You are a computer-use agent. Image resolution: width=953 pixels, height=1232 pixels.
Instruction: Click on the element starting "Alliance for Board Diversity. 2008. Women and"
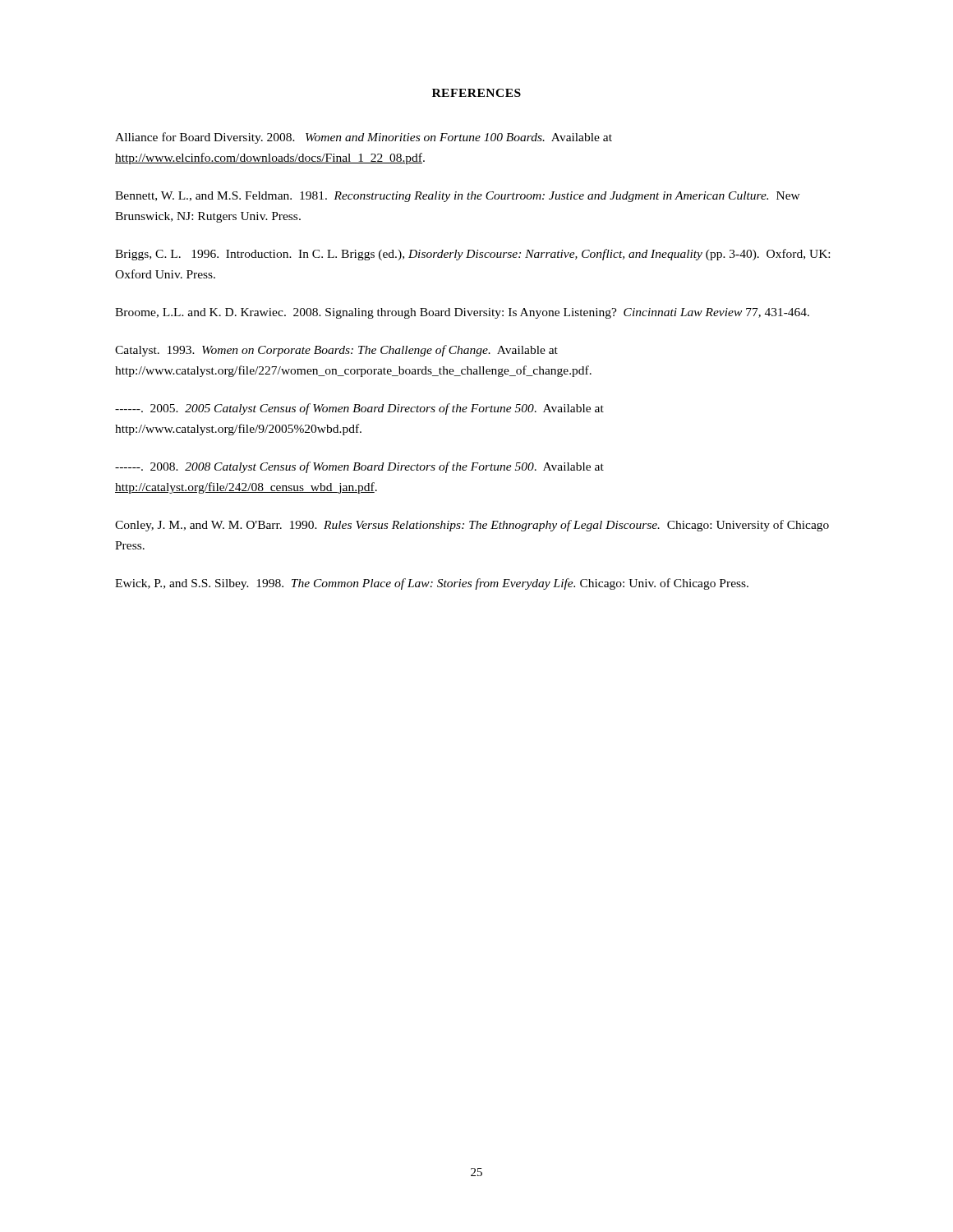pyautogui.click(x=476, y=147)
